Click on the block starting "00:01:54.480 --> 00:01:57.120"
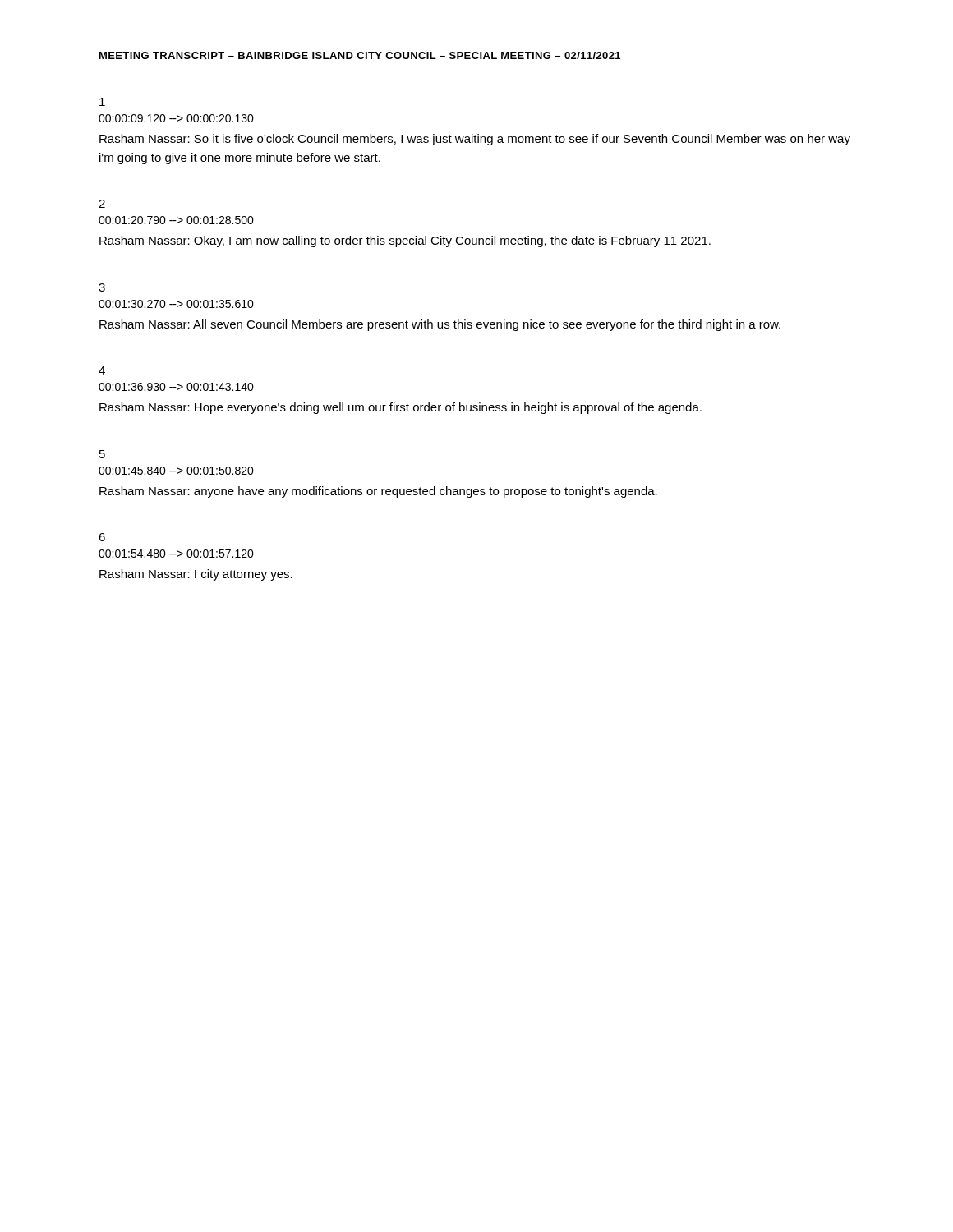953x1232 pixels. [x=176, y=554]
